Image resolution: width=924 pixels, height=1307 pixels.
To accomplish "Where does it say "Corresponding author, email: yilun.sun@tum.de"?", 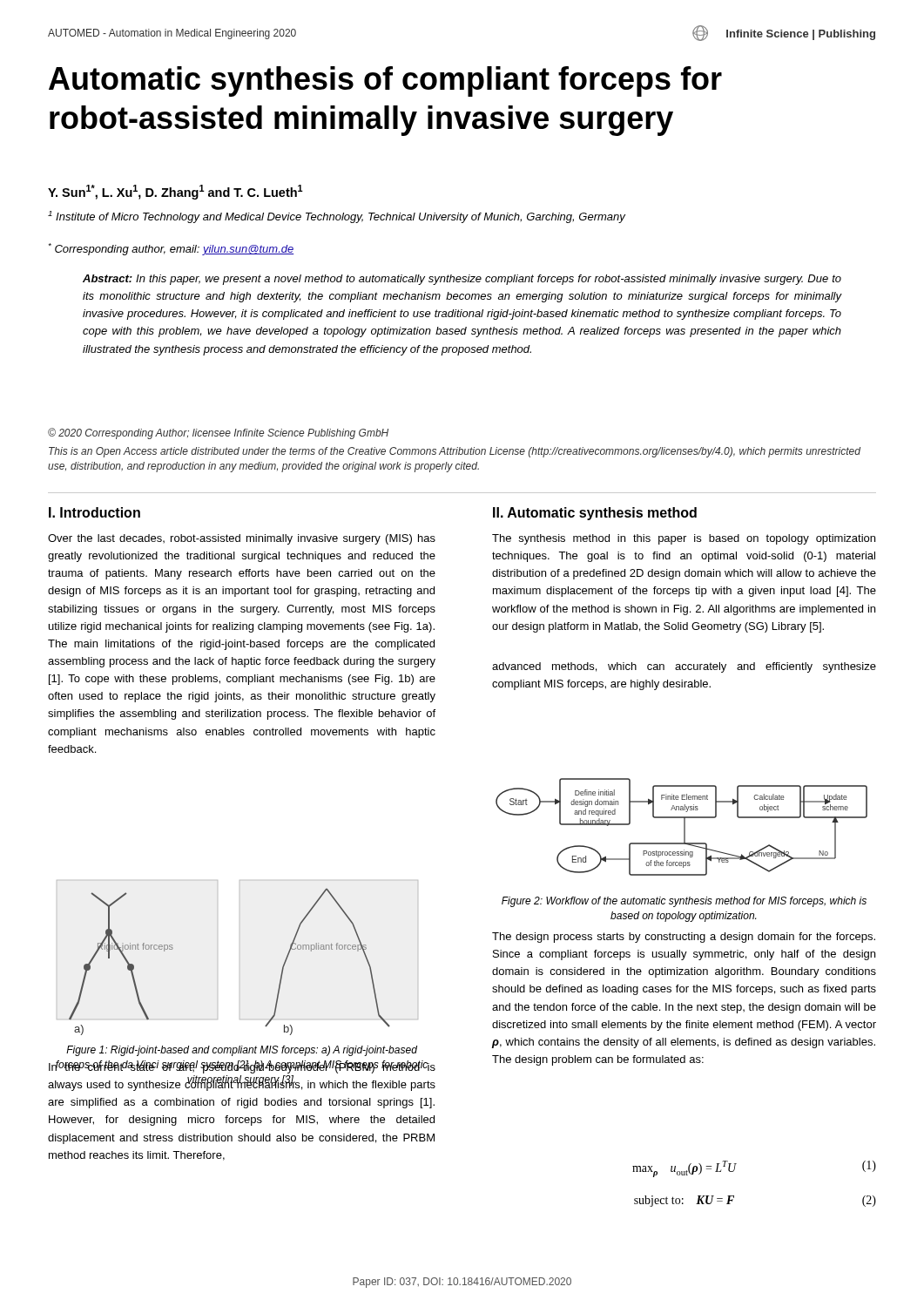I will pyautogui.click(x=171, y=248).
